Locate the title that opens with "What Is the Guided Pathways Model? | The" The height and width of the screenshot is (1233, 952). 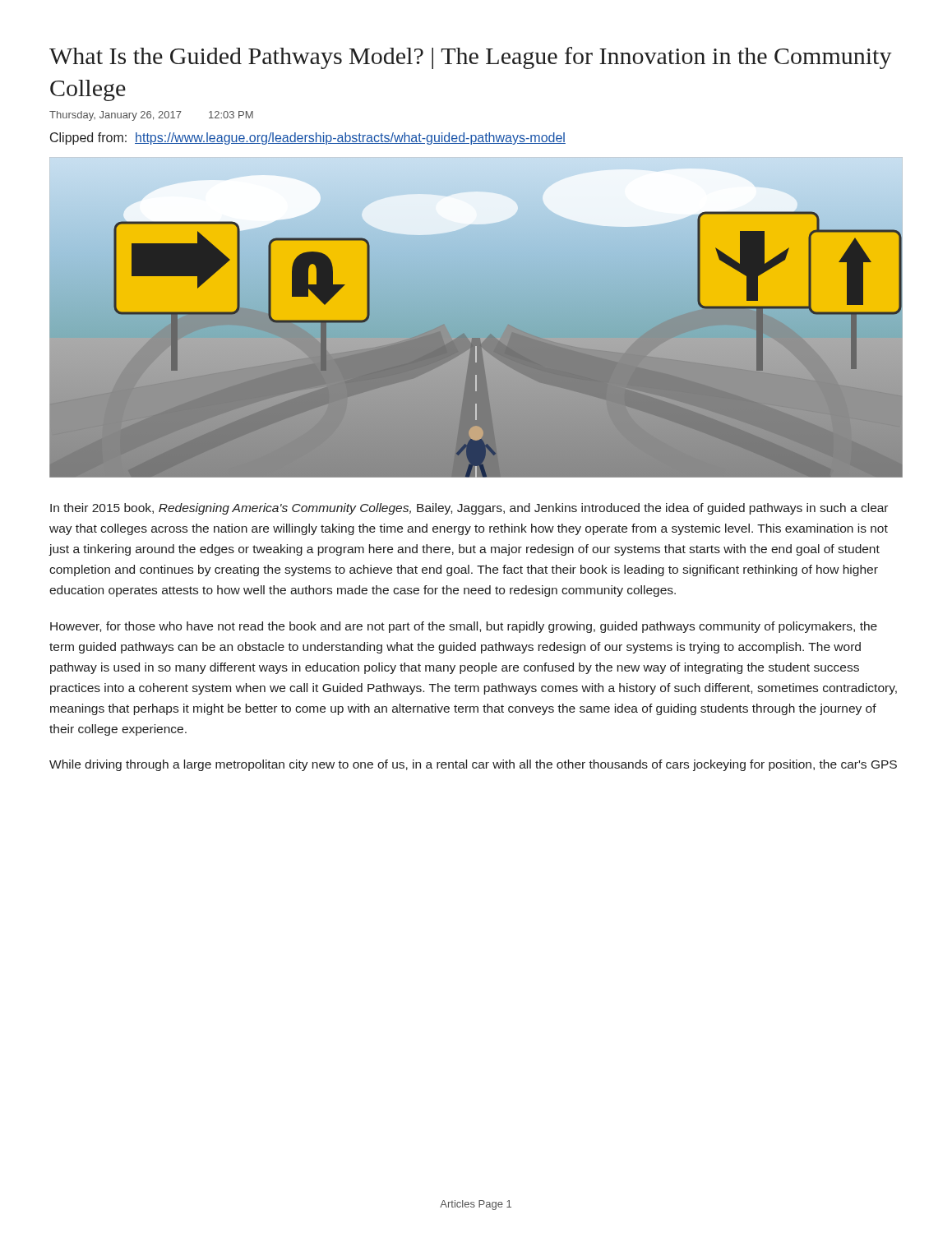pos(476,72)
